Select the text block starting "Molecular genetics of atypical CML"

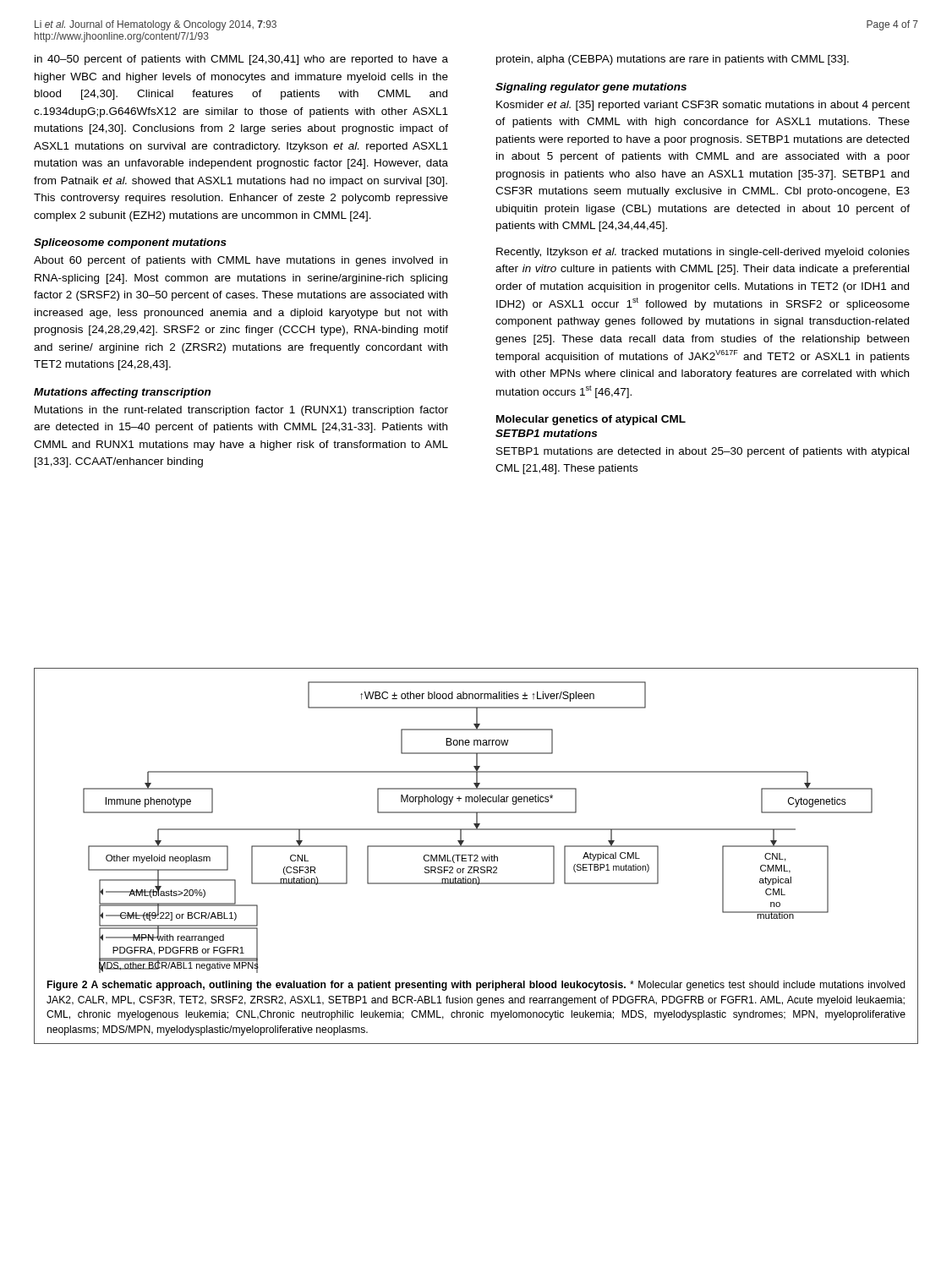click(x=591, y=419)
